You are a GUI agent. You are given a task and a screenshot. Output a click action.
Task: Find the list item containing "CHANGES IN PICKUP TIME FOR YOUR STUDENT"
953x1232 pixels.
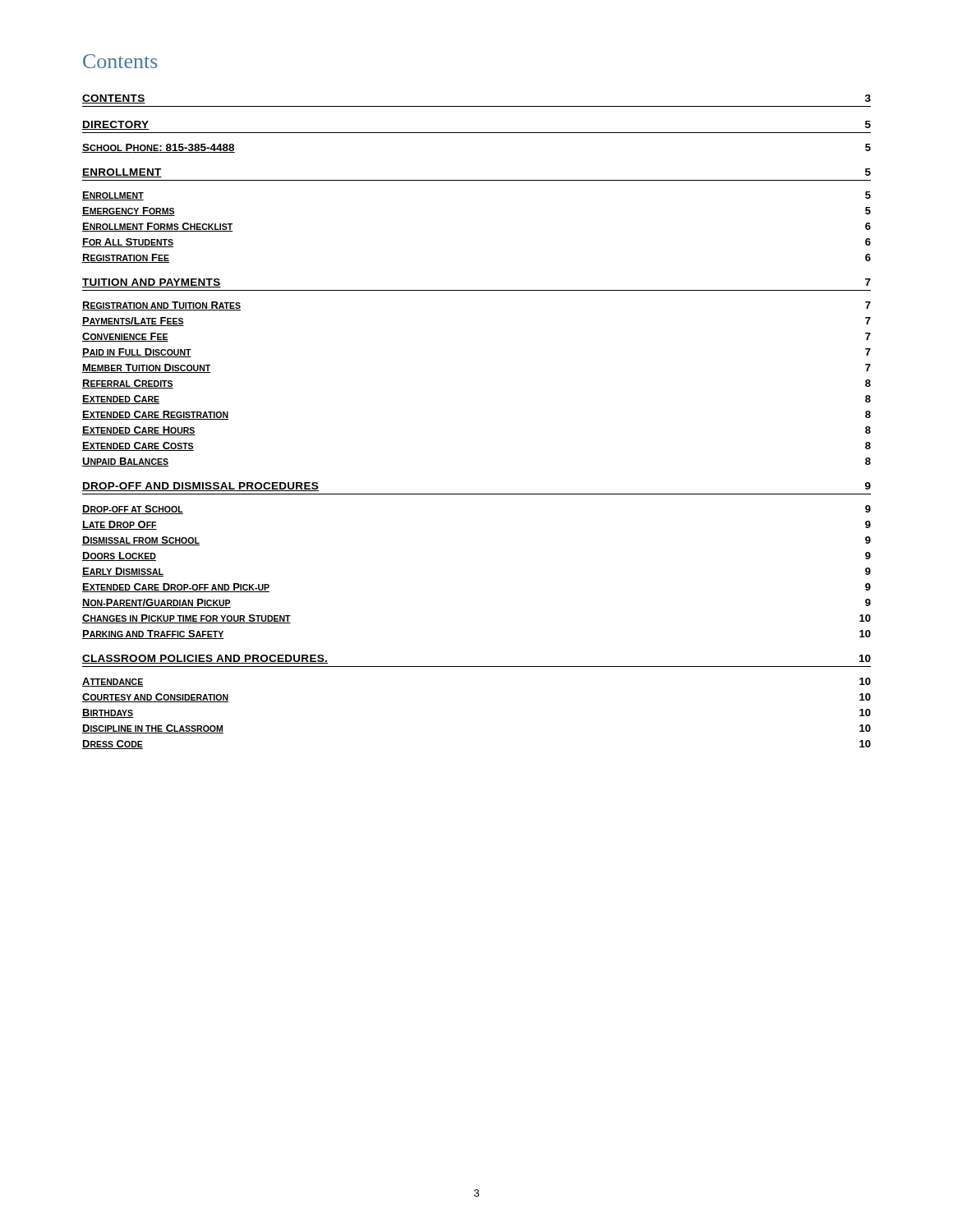186,619
